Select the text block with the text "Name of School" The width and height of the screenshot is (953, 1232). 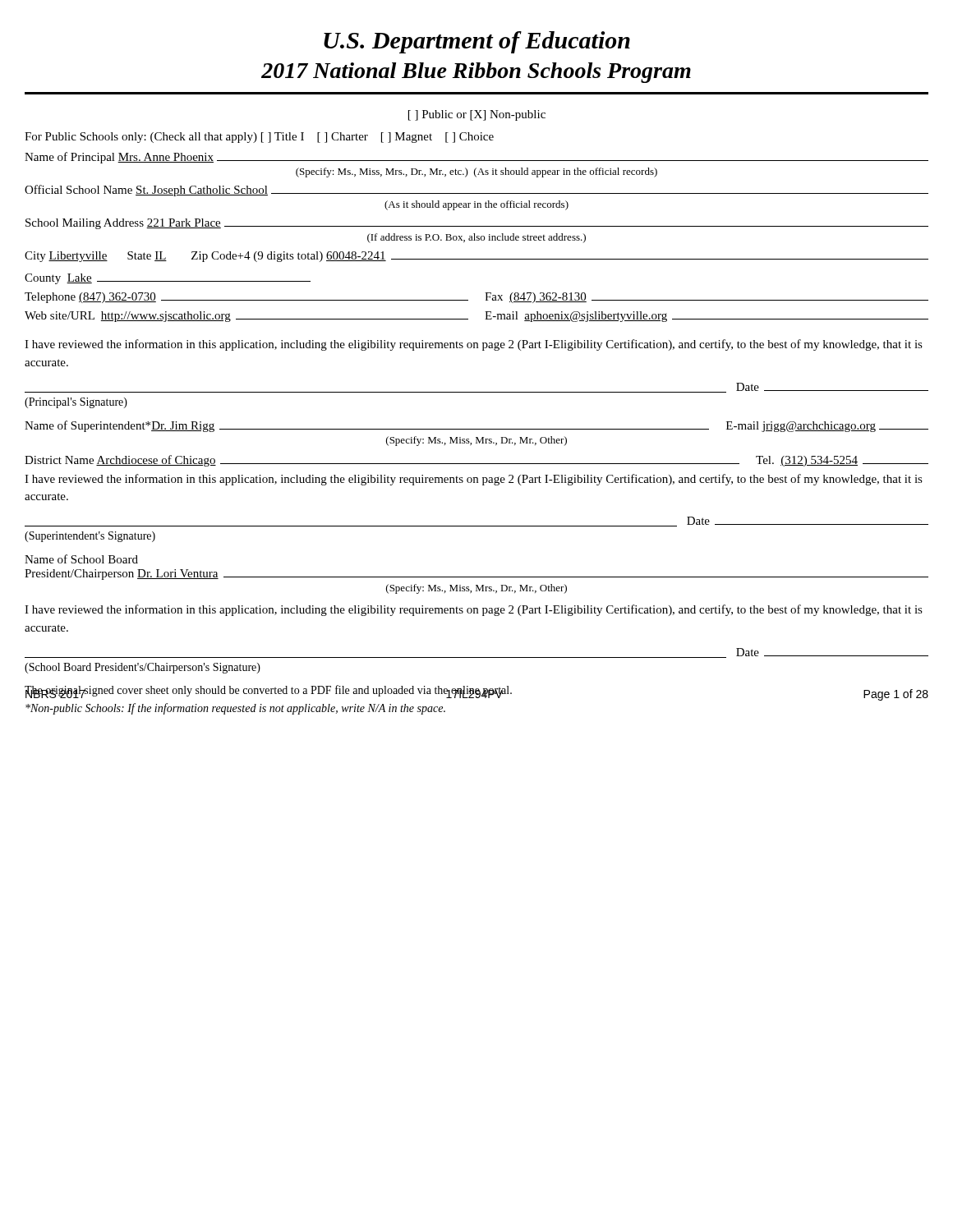476,574
